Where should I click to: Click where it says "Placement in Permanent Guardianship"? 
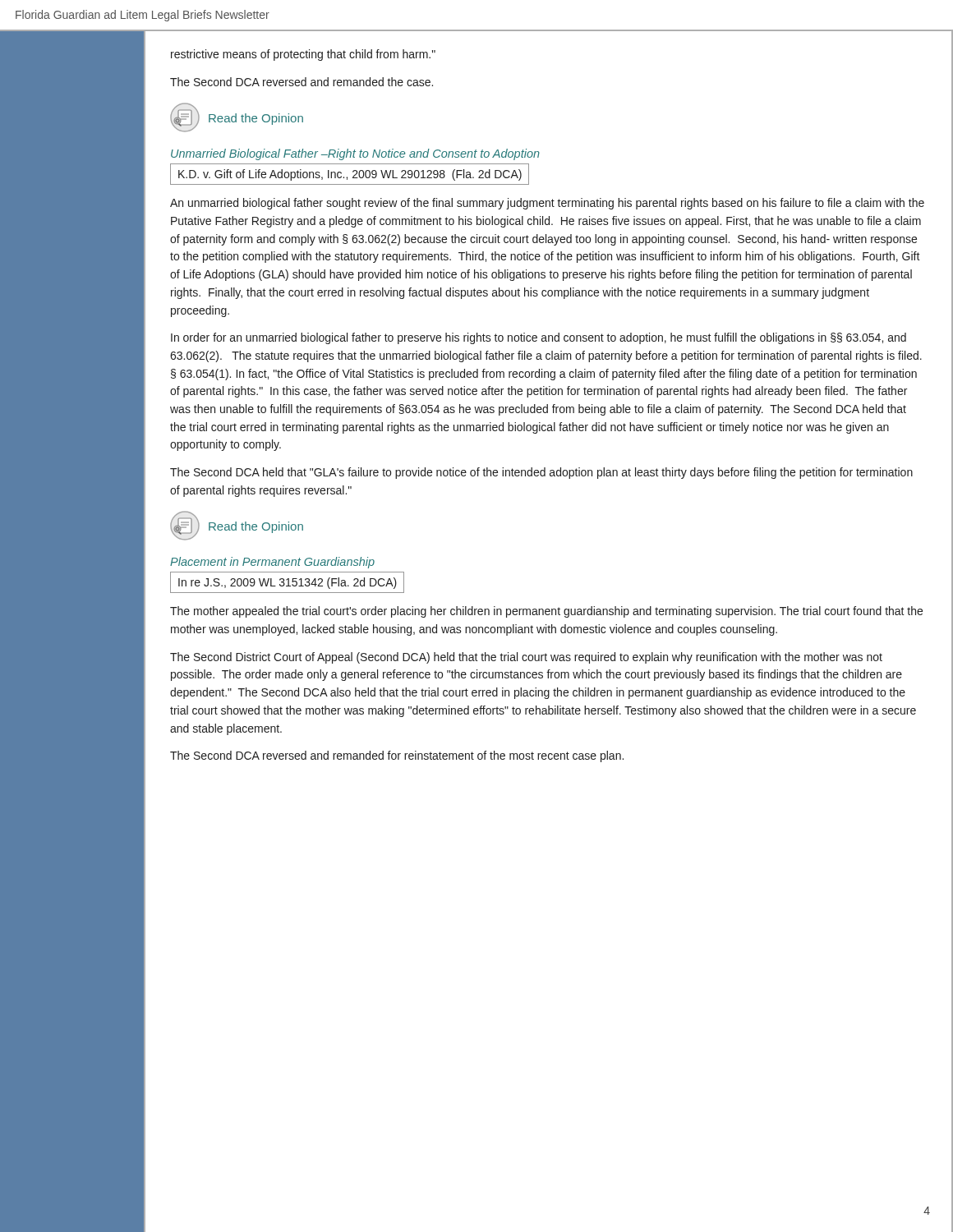pos(272,562)
